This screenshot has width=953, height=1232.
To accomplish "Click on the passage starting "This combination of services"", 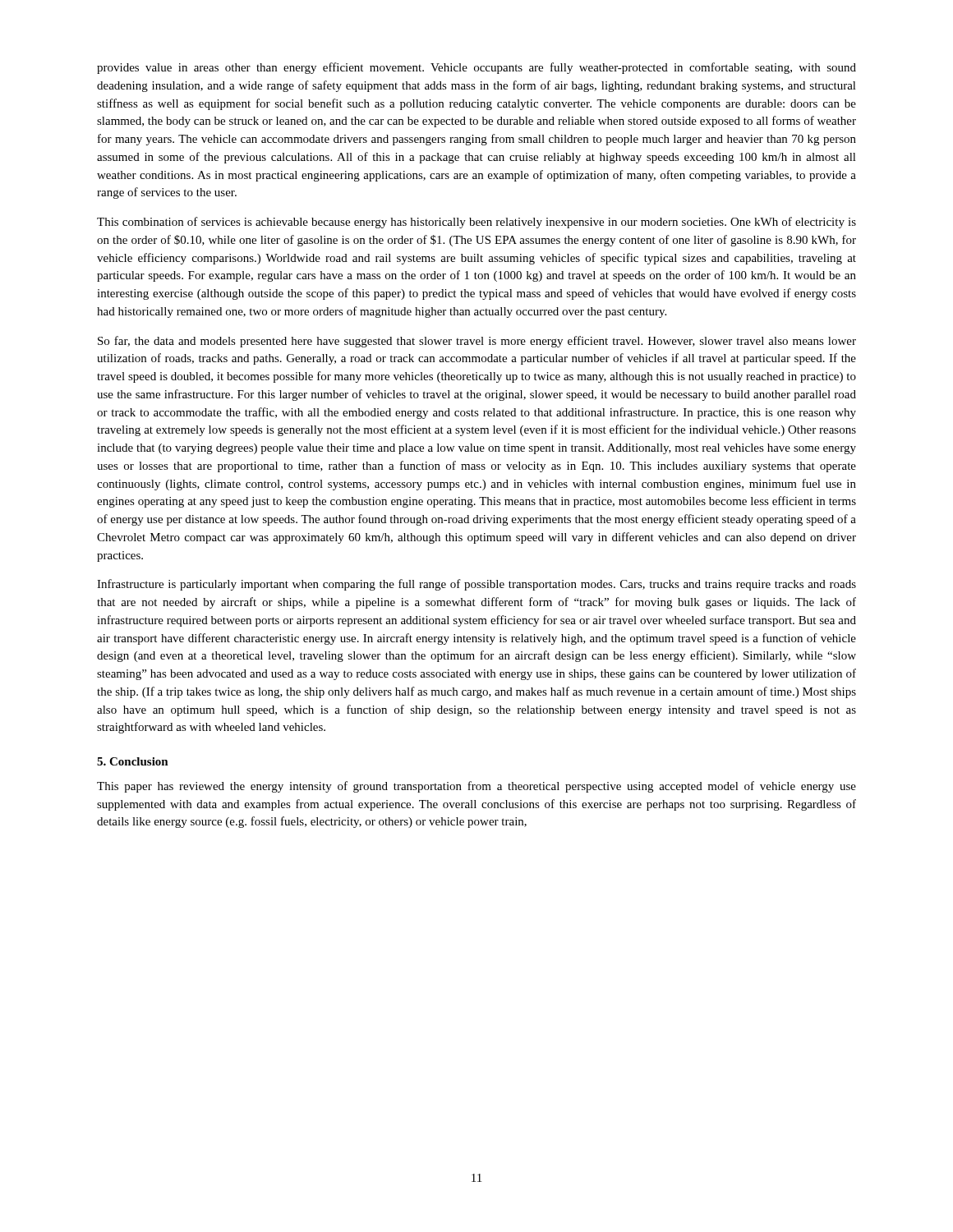I will pos(476,267).
